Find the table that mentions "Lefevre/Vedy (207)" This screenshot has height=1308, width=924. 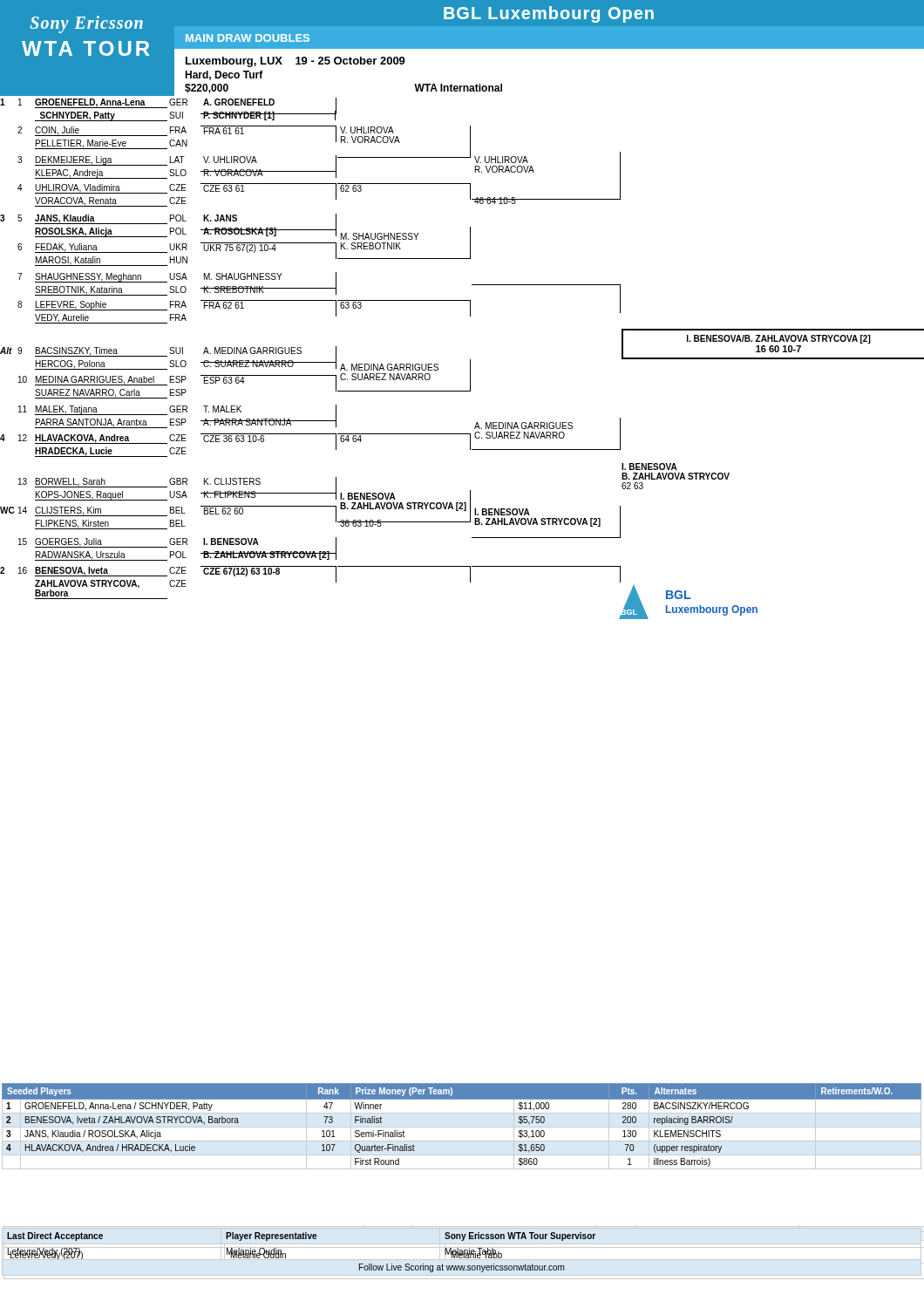[462, 1255]
